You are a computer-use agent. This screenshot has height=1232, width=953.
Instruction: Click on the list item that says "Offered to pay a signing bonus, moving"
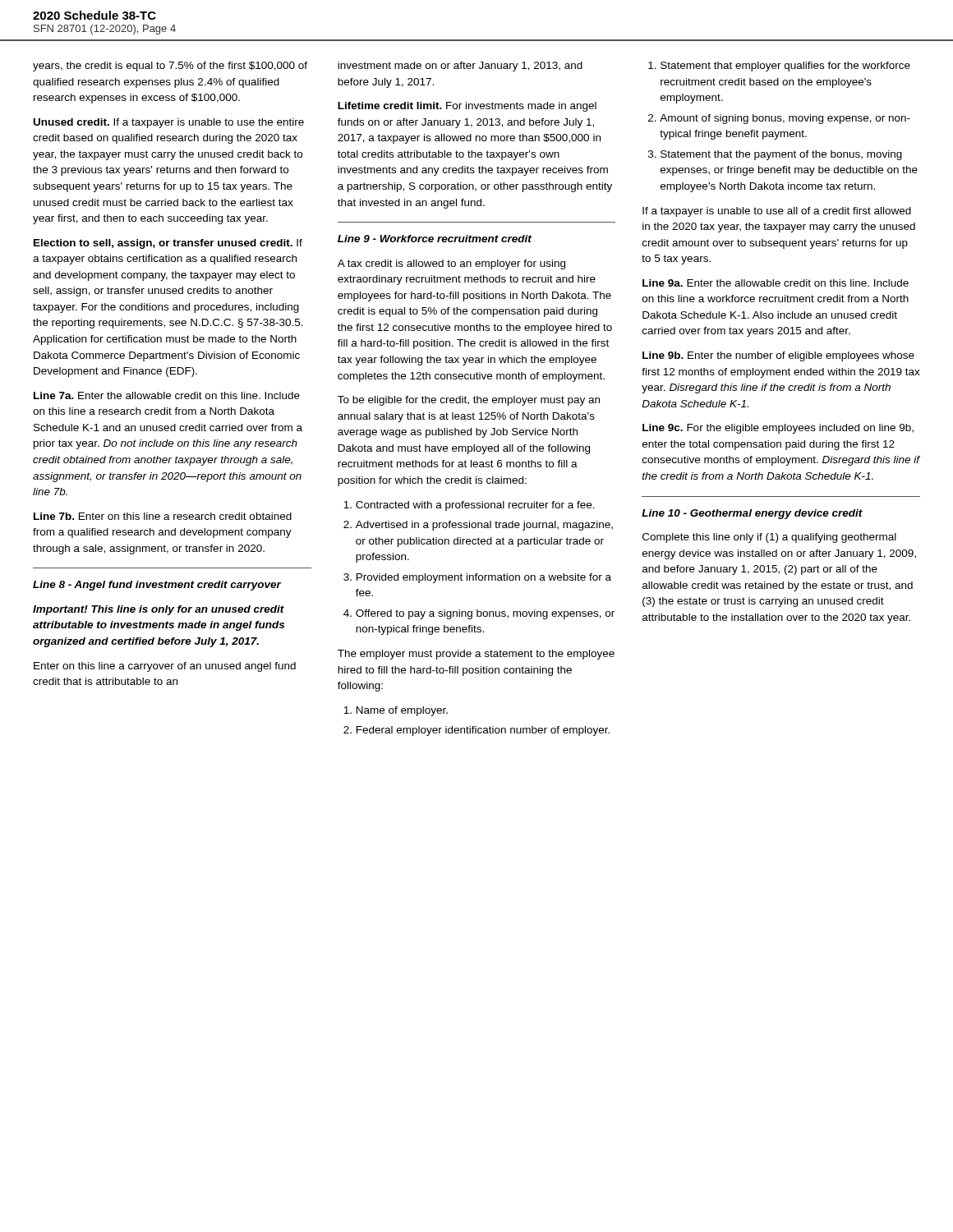[x=486, y=621]
